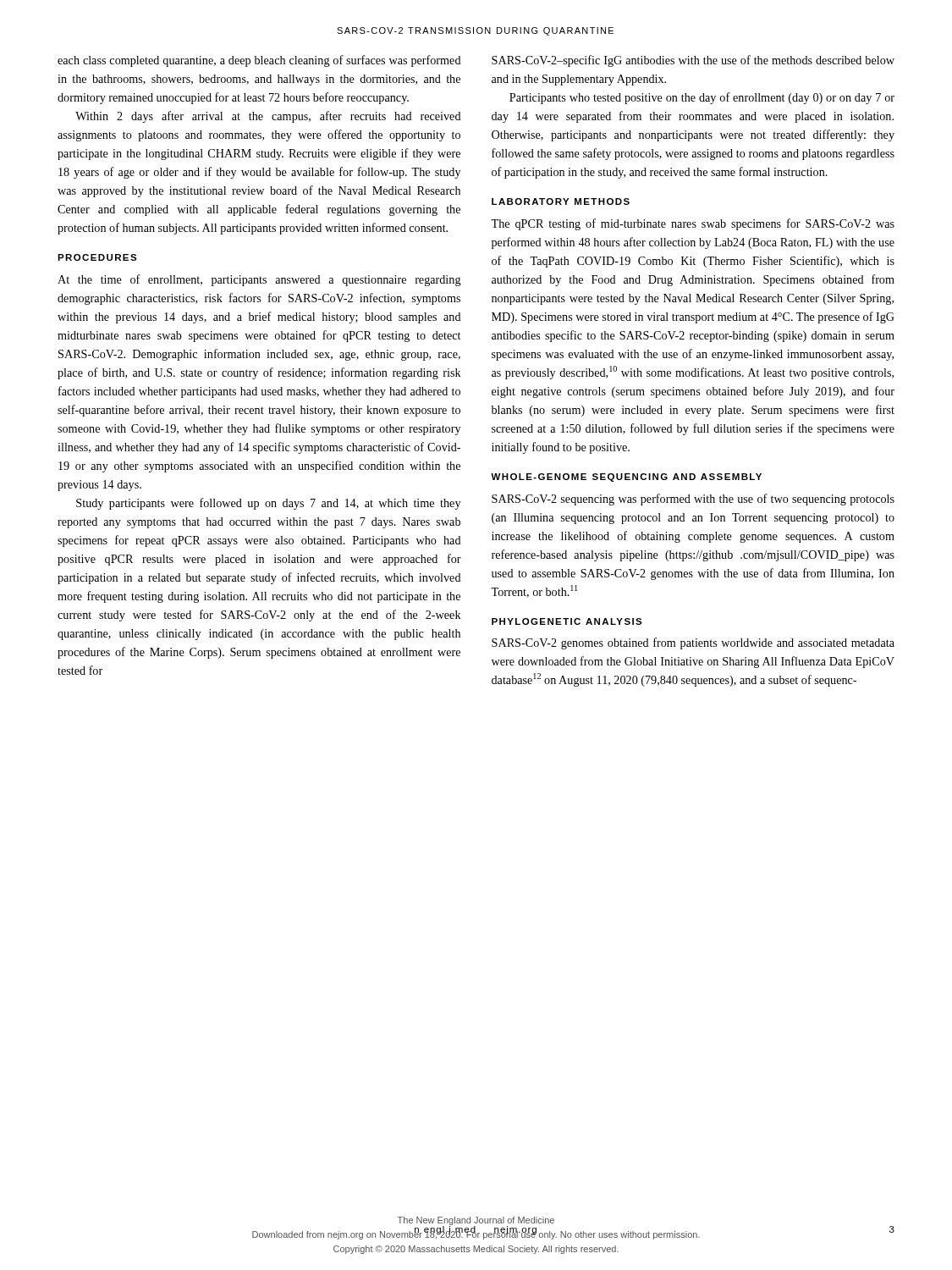Select the element starting "SARS-CoV-2 genomes obtained from patients worldwide"
Viewport: 952px width, 1270px height.
coord(693,662)
